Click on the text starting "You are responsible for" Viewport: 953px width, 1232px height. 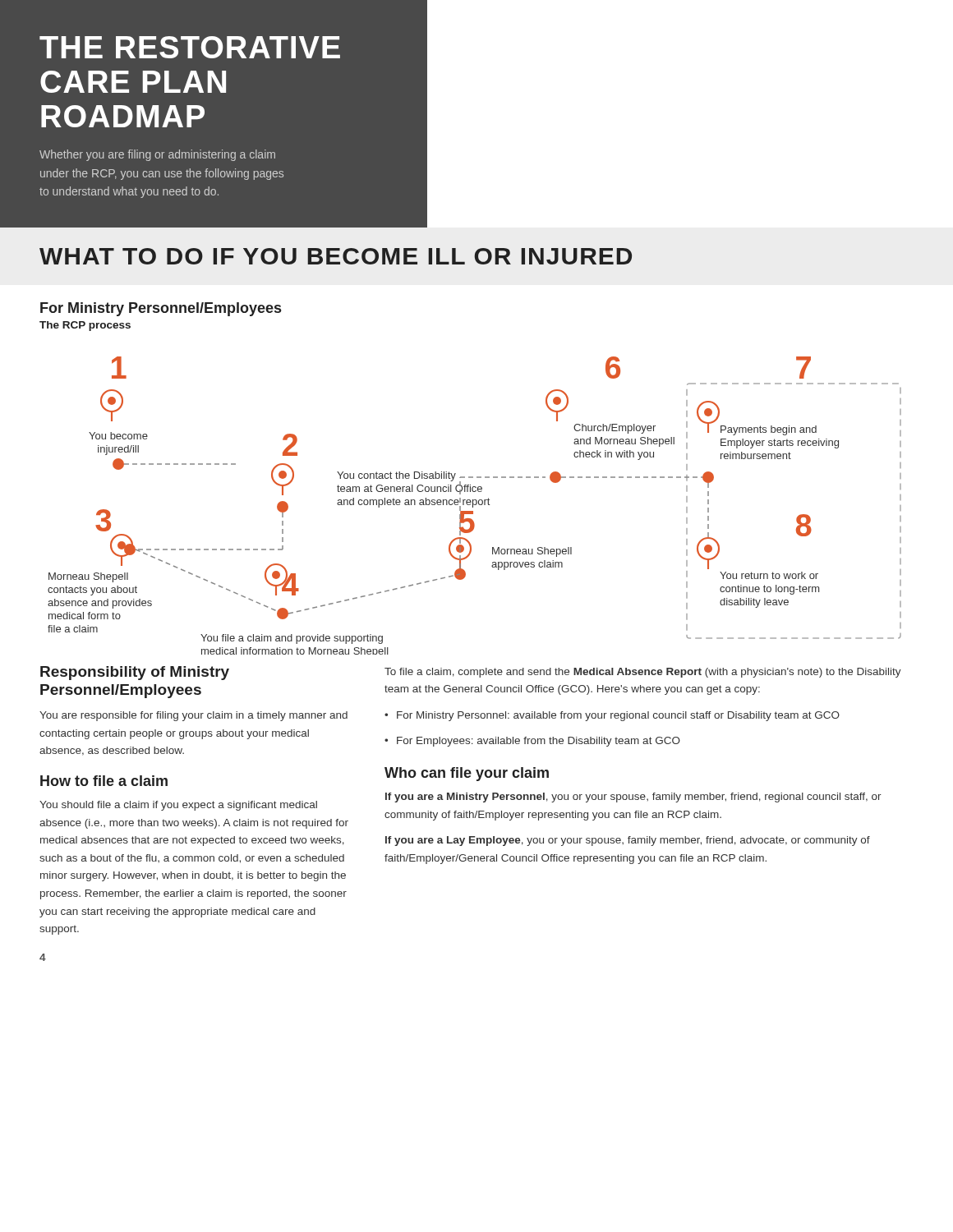coord(194,733)
